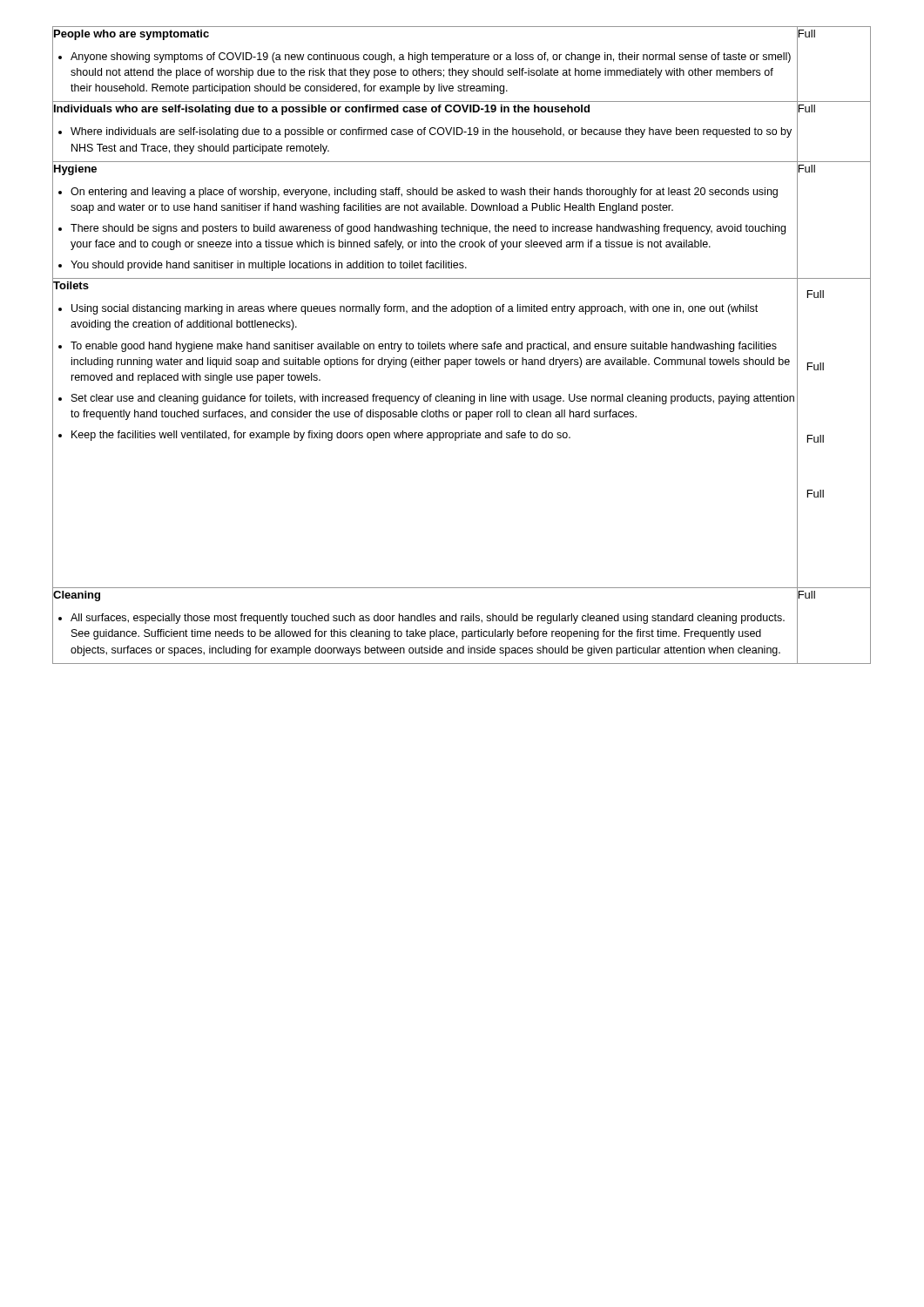
Task: Find the list item with the text "Anyone showing symptoms of COVID-19 (a new"
Action: click(431, 72)
